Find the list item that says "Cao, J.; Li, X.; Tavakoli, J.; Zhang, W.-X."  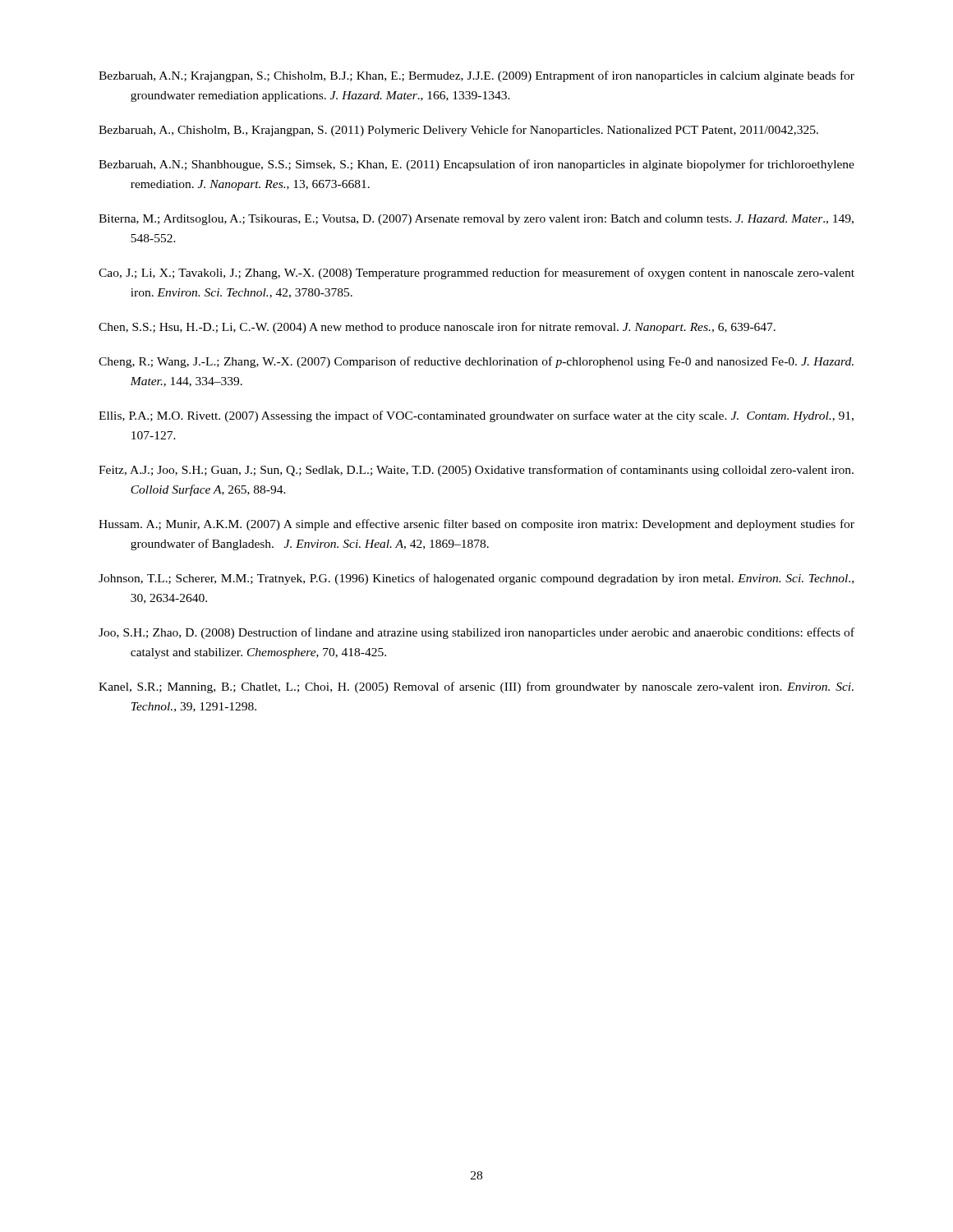[x=476, y=282]
